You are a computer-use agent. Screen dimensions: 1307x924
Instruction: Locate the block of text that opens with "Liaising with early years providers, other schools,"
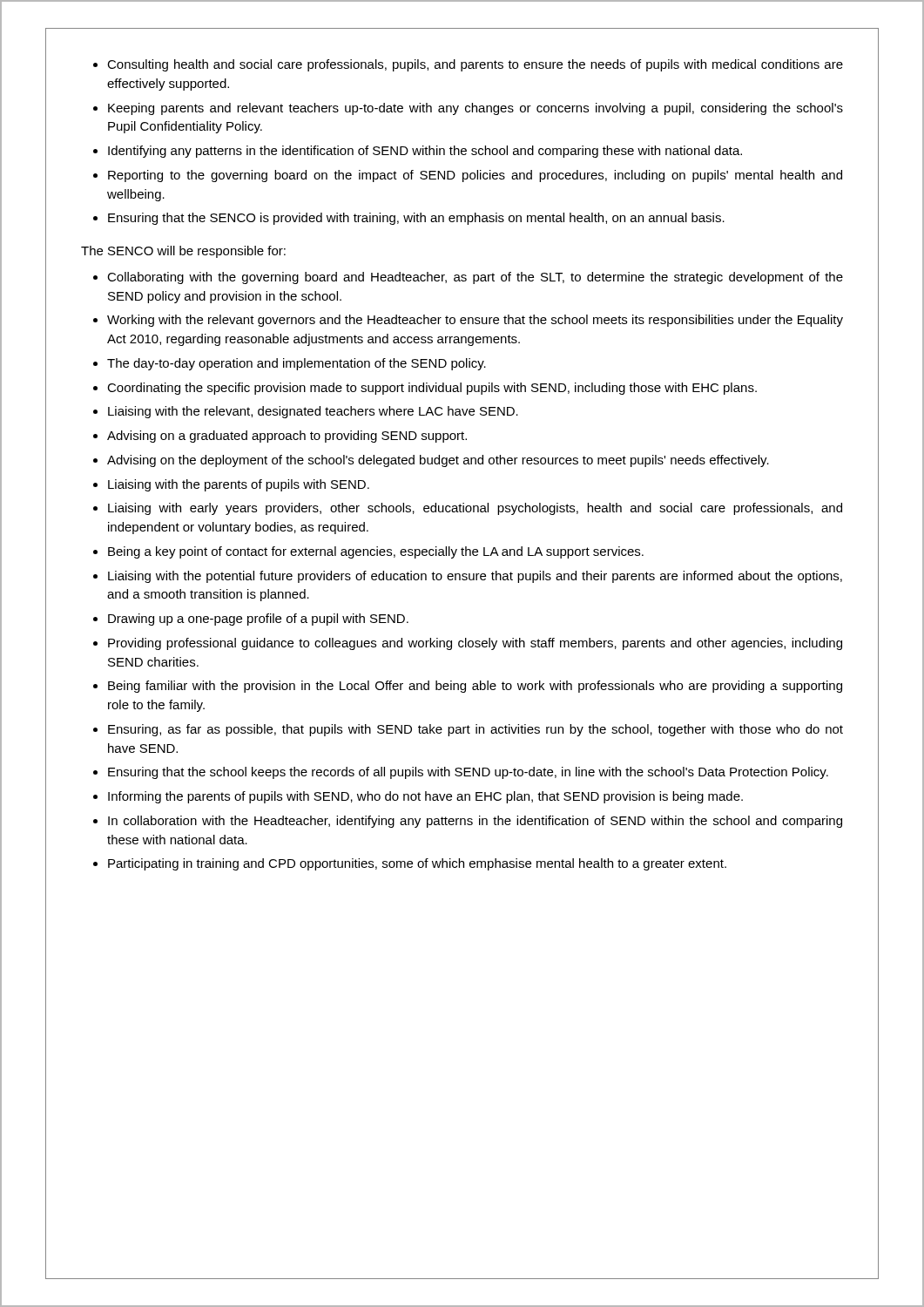click(x=475, y=518)
